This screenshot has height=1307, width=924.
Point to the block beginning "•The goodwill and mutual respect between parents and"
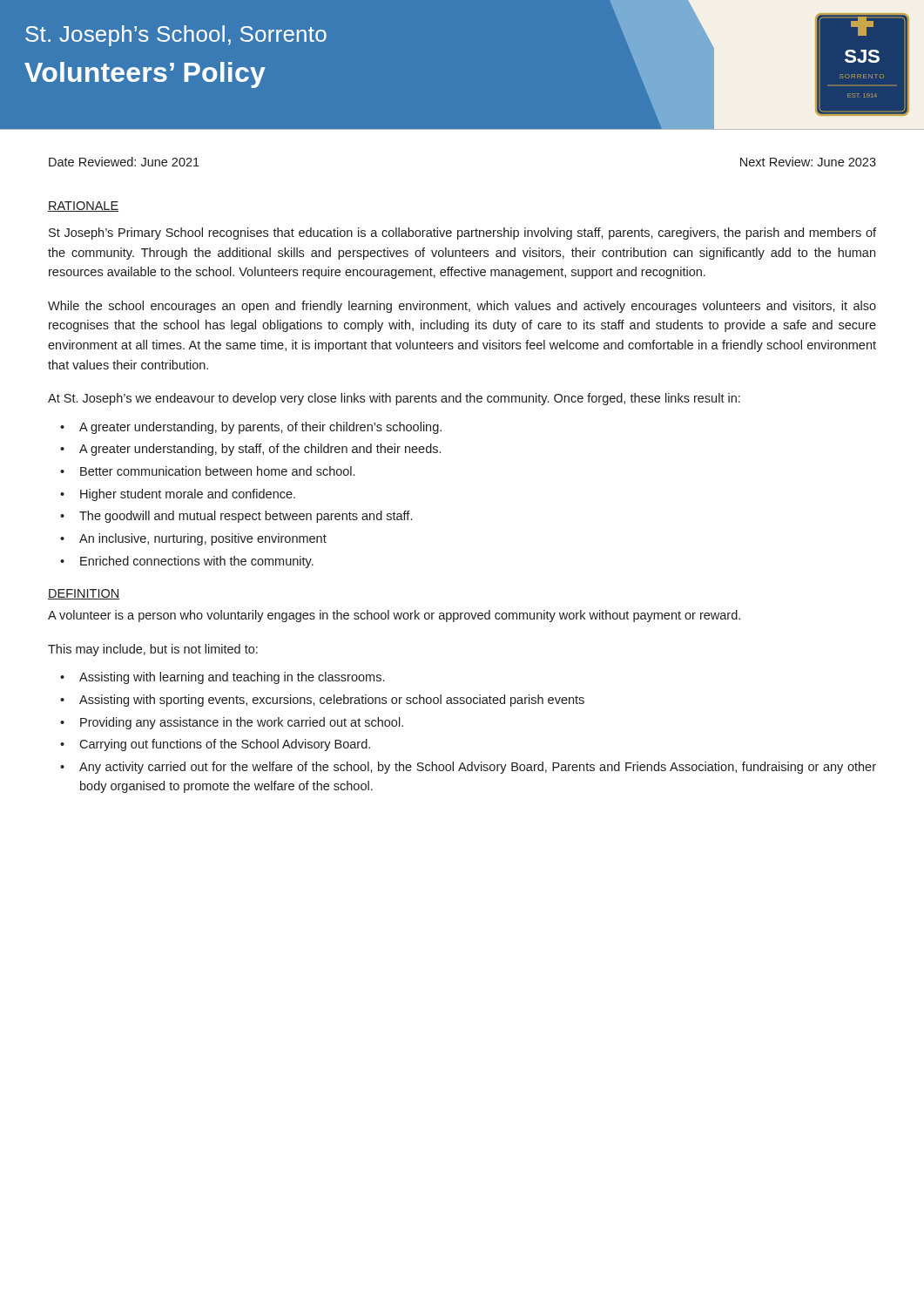(x=237, y=516)
